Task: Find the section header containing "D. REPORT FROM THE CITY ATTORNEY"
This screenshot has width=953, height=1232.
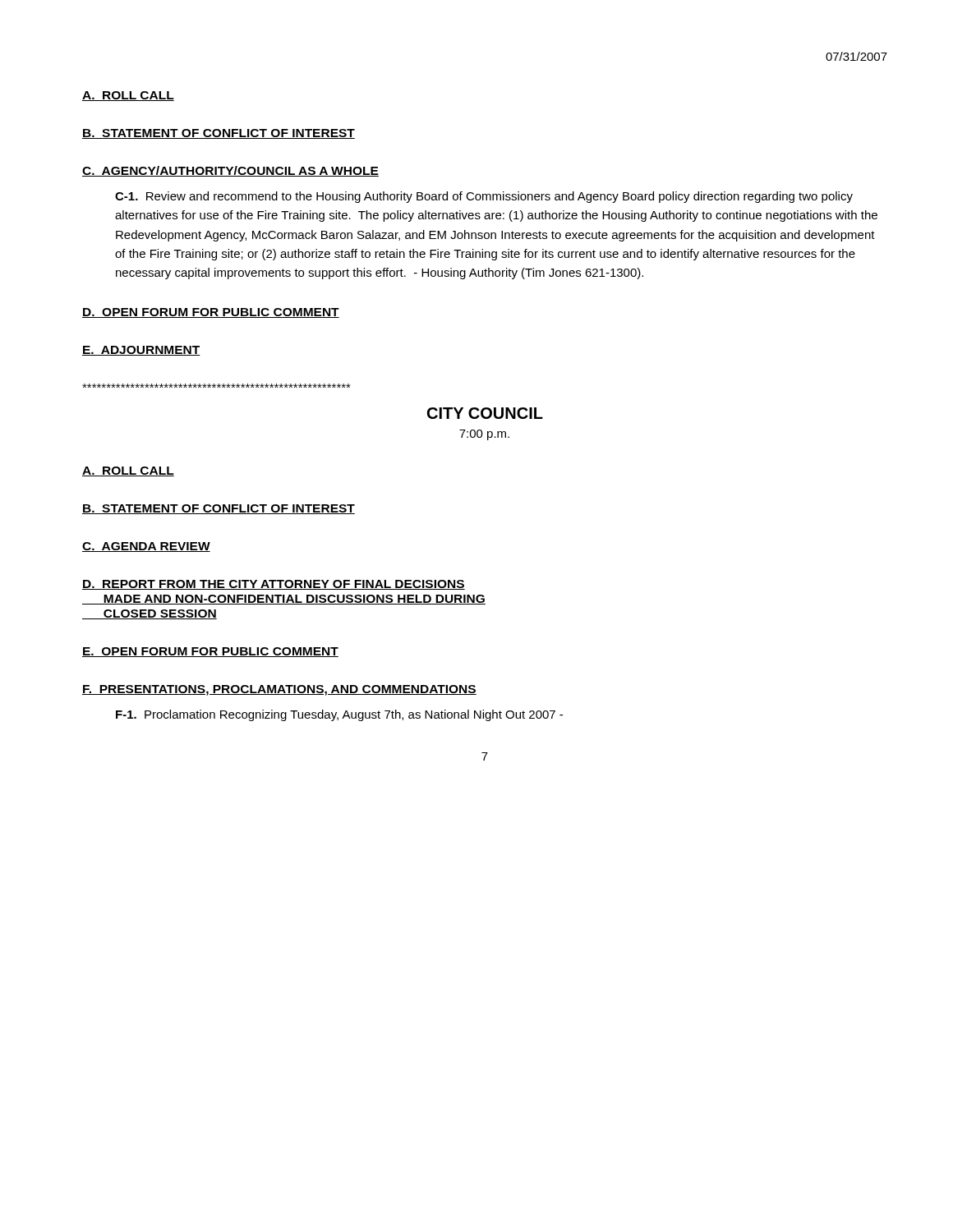Action: tap(284, 599)
